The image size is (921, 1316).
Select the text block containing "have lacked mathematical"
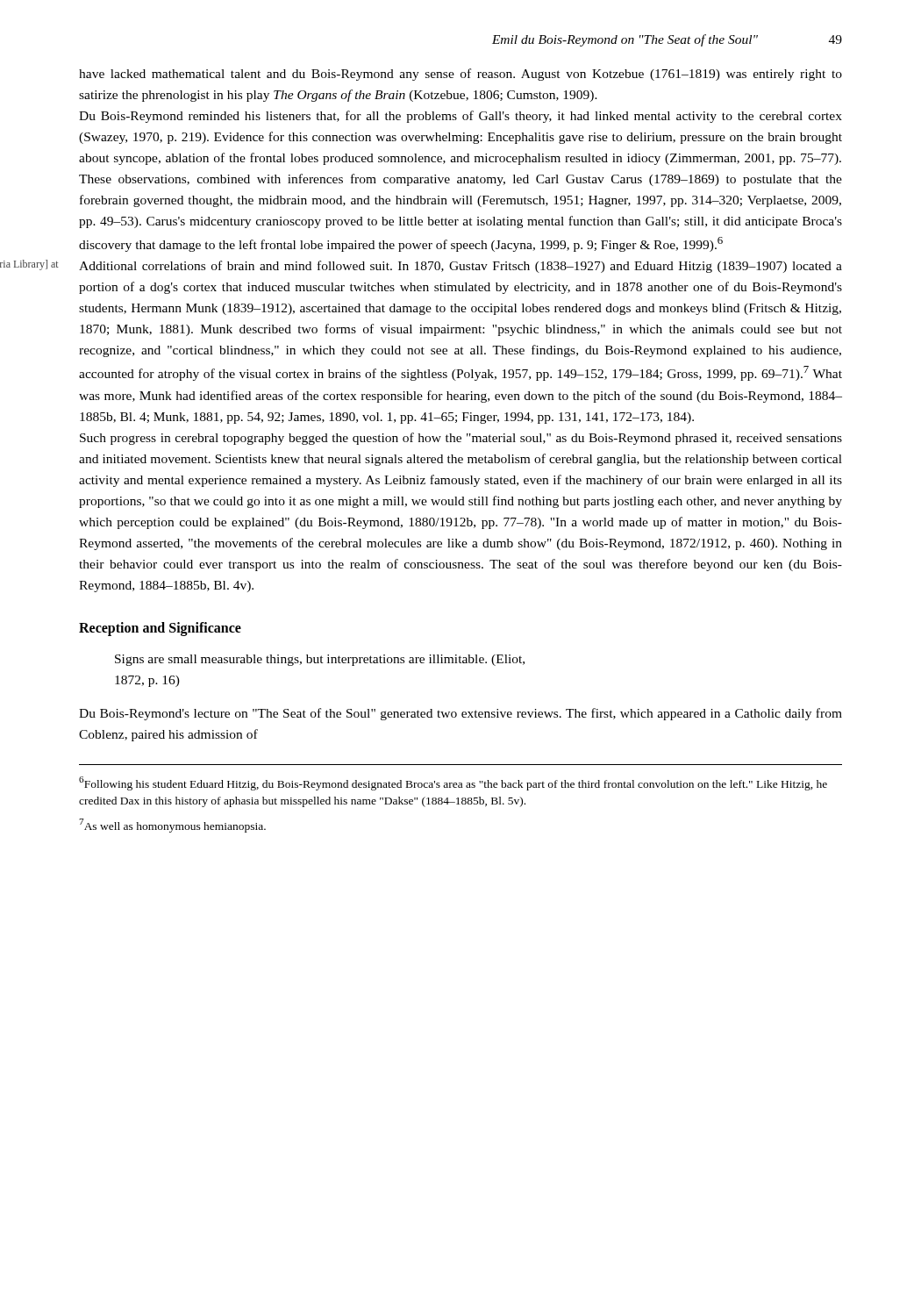[460, 84]
